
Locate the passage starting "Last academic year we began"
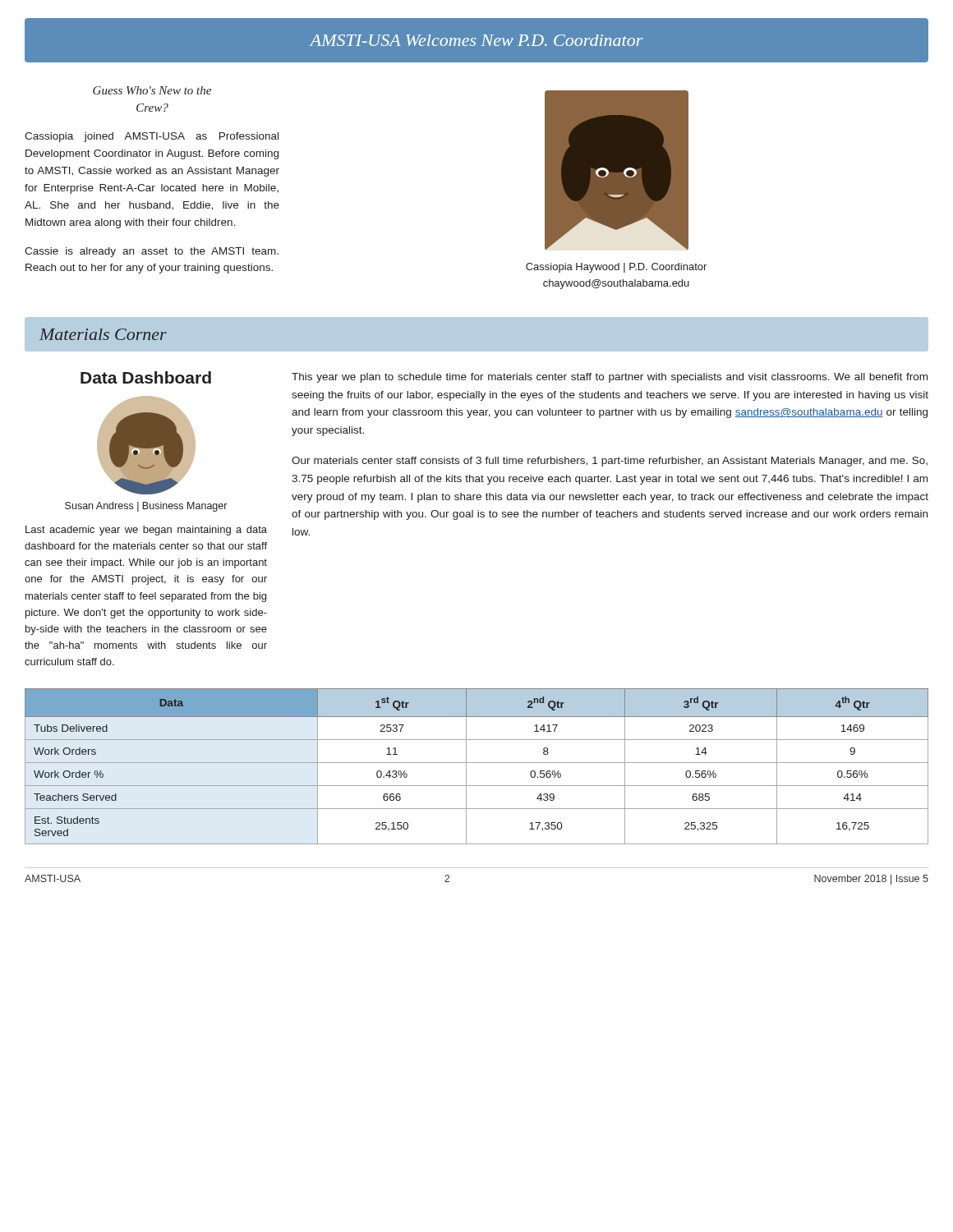coord(146,596)
